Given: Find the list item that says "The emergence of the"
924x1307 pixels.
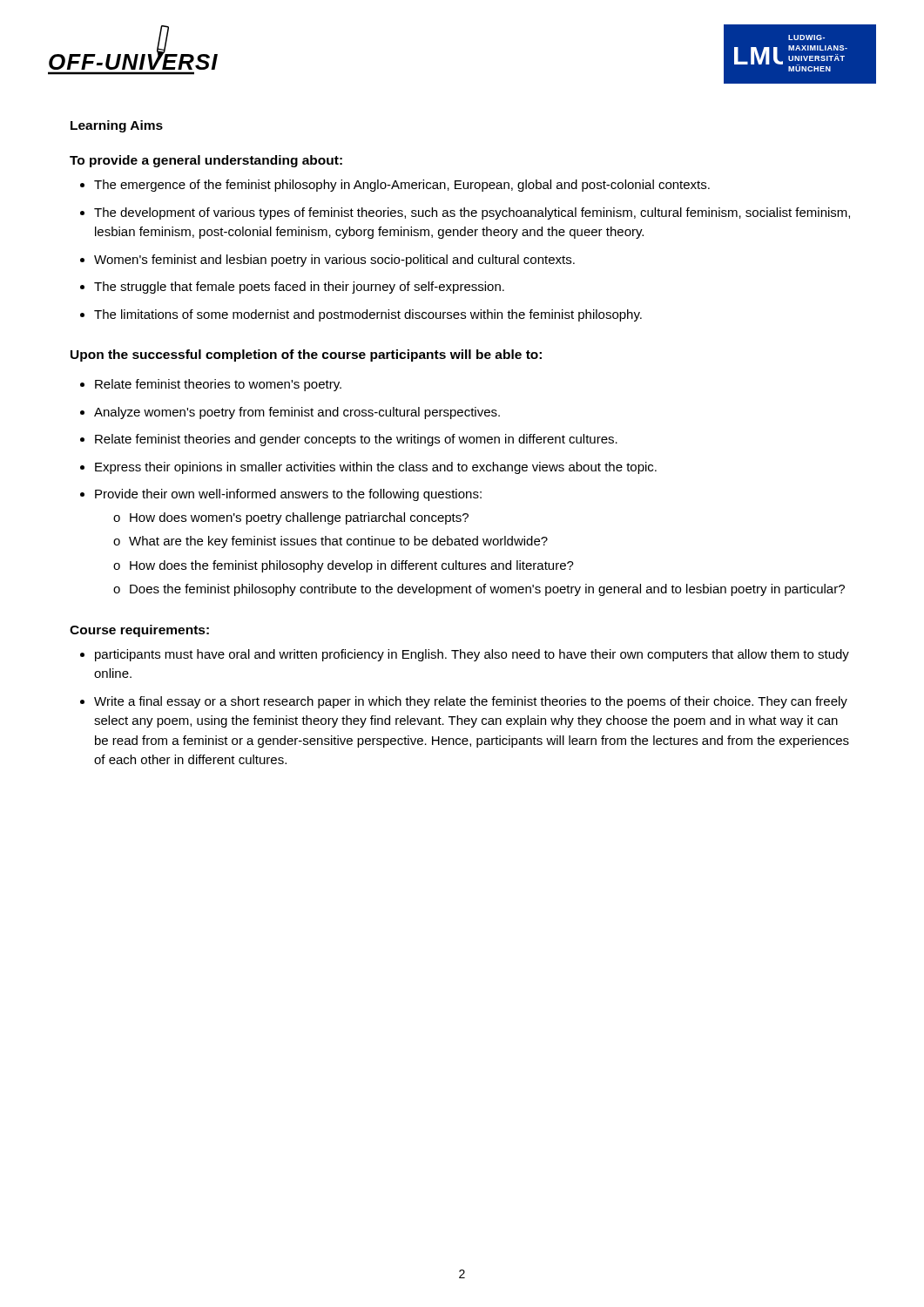Looking at the screenshot, I should click(402, 184).
